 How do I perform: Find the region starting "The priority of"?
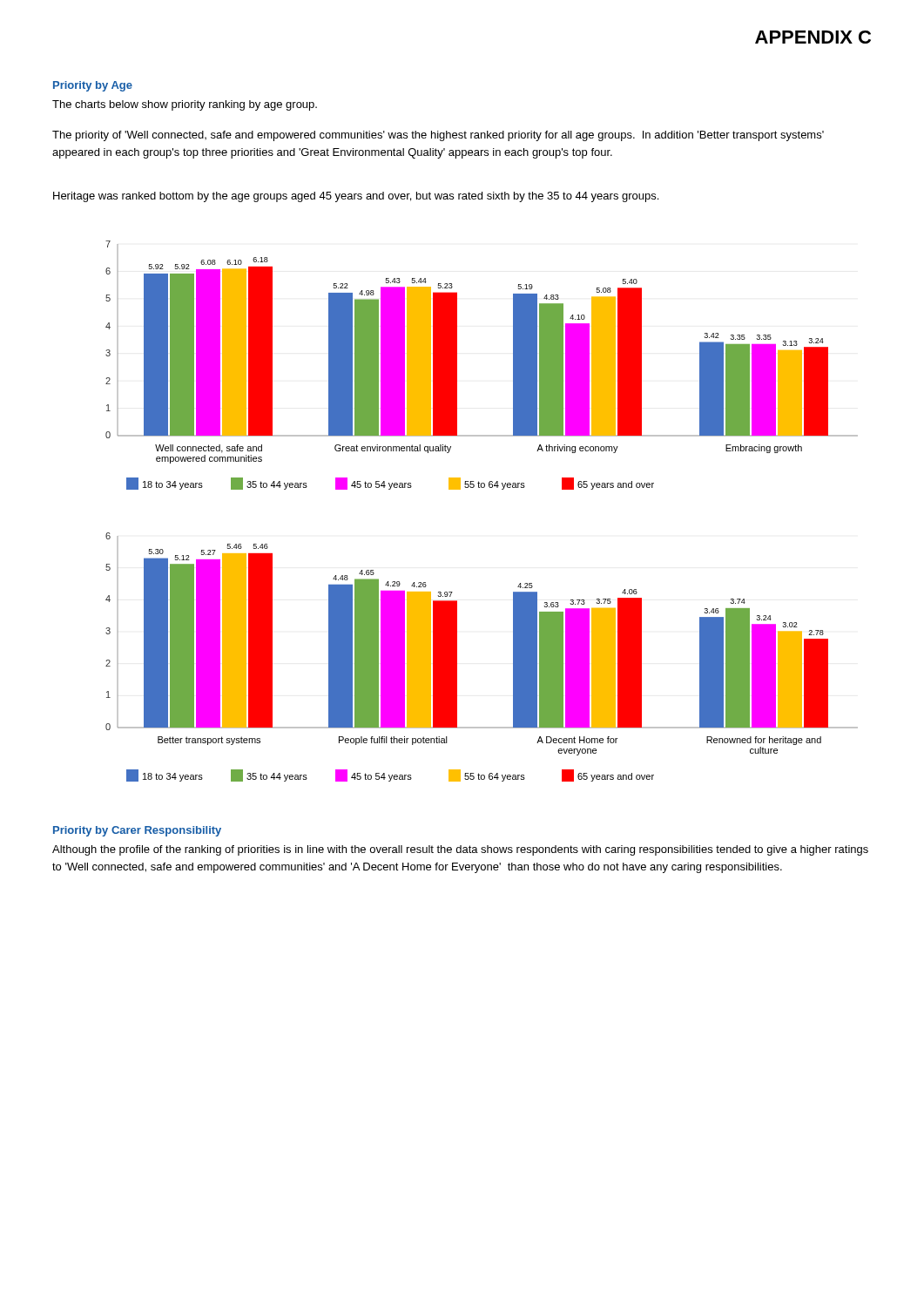coord(438,143)
